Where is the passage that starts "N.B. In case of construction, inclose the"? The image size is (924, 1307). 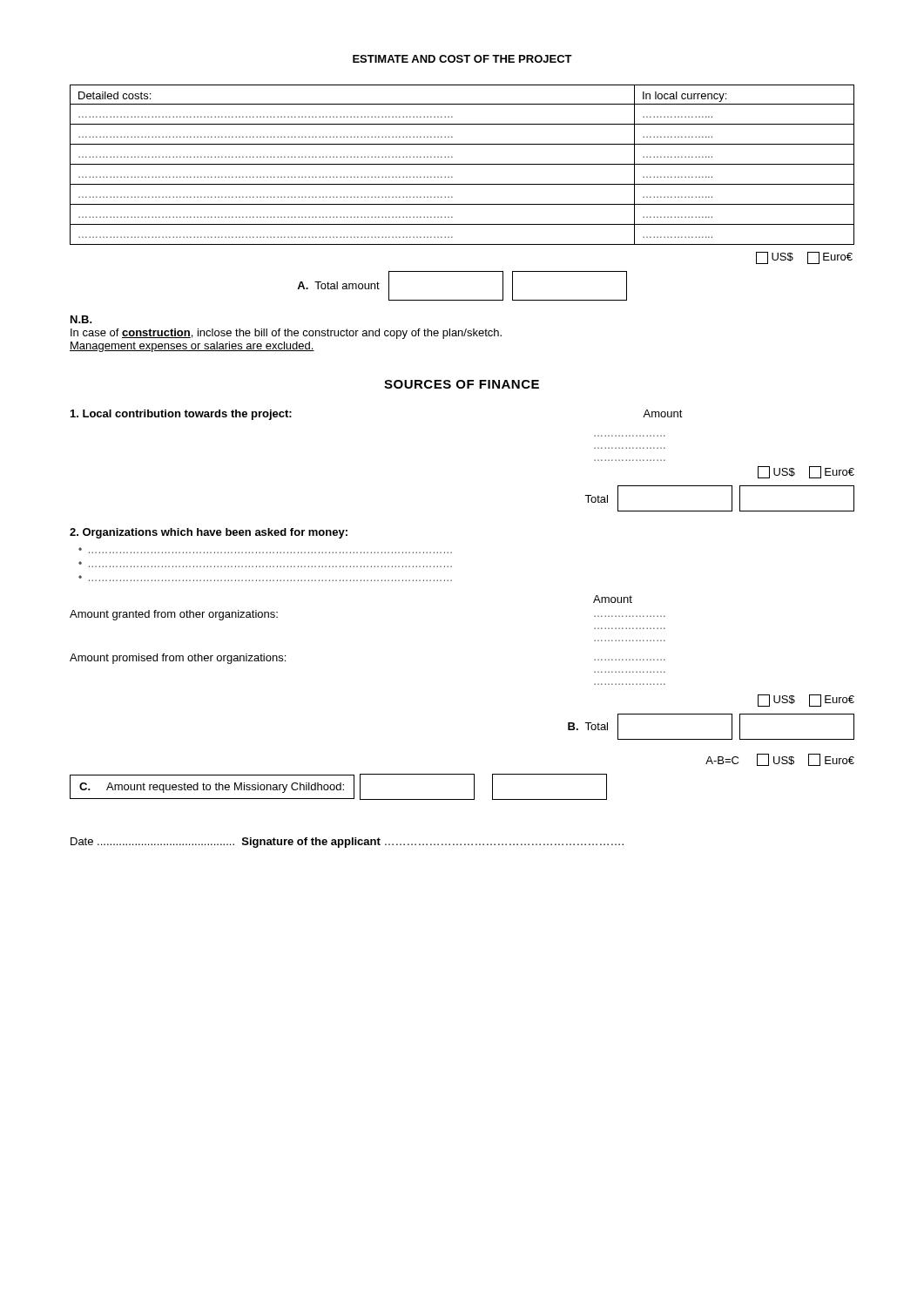click(286, 332)
